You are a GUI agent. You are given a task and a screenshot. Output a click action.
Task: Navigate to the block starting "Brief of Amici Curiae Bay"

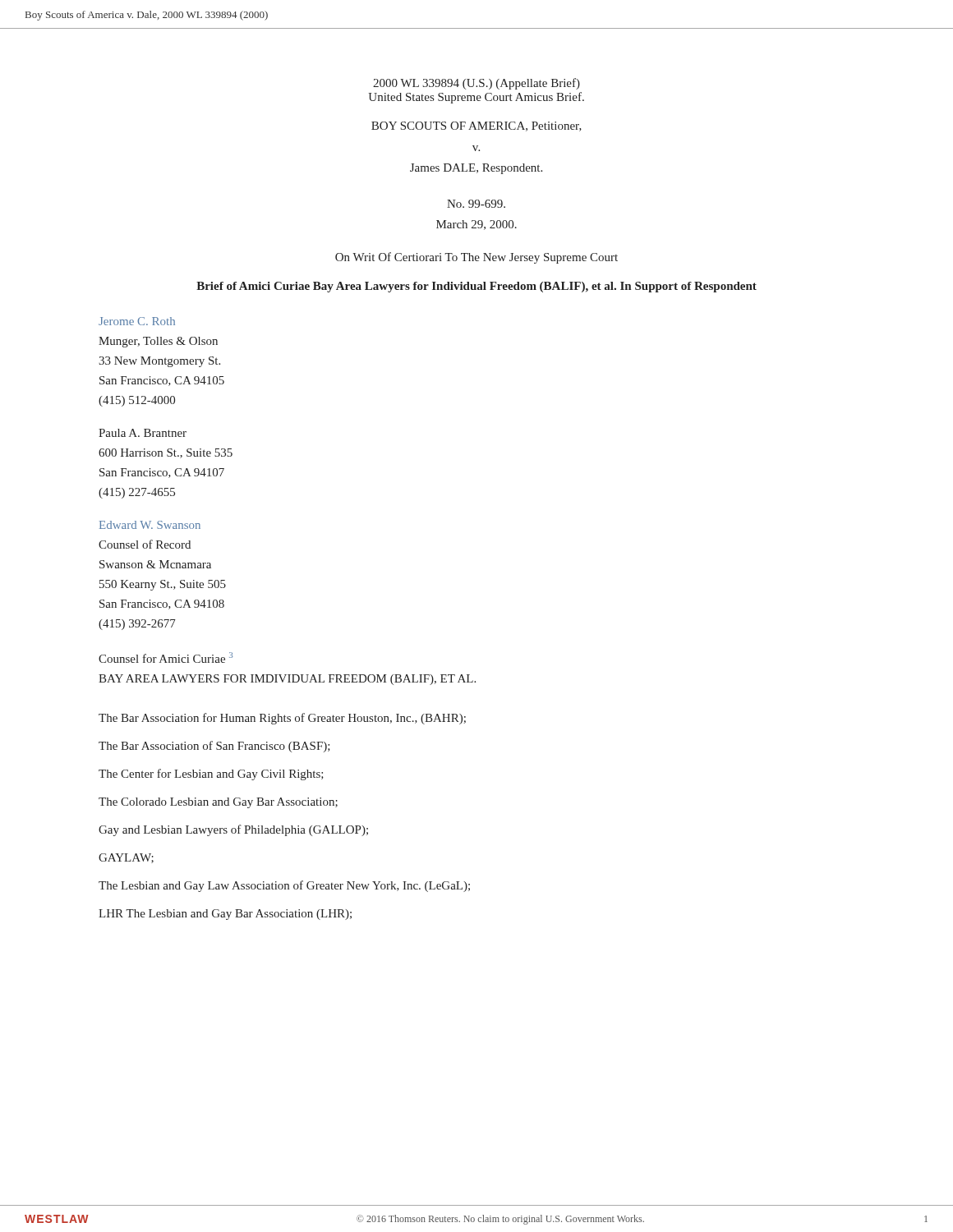[x=476, y=285]
